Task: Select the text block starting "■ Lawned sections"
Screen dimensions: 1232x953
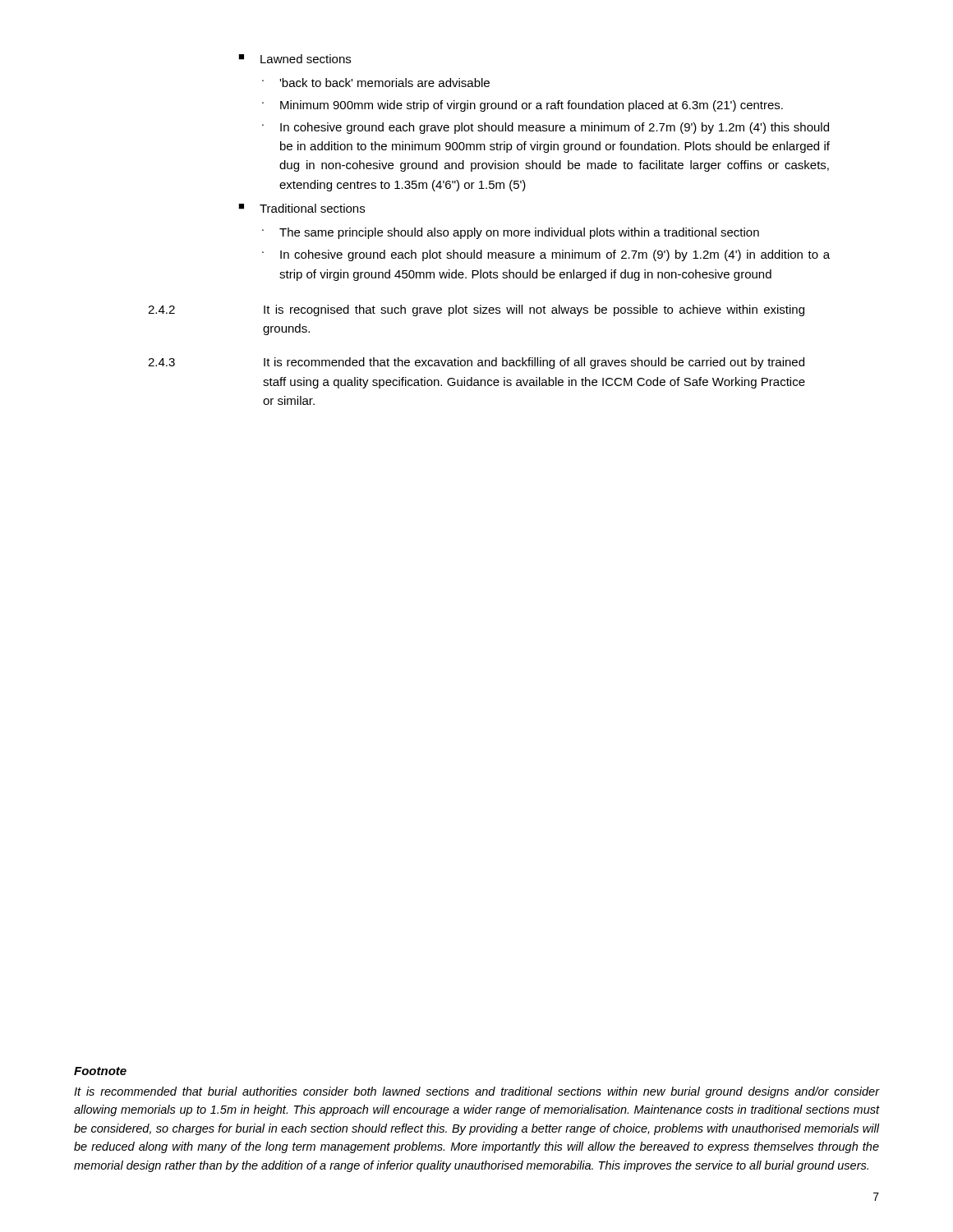Action: pyautogui.click(x=295, y=59)
